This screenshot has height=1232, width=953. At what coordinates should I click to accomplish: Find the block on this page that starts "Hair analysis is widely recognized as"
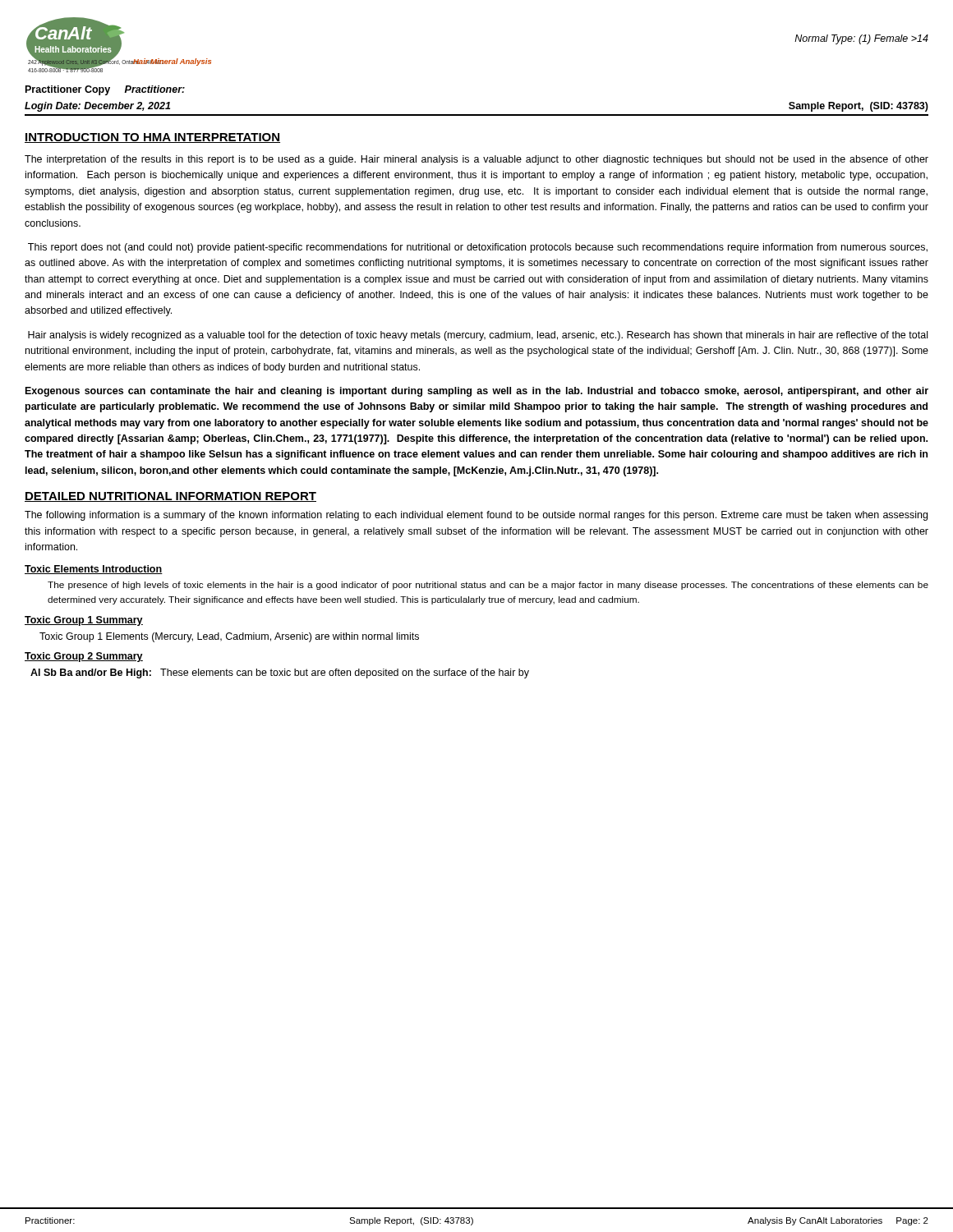click(x=476, y=351)
